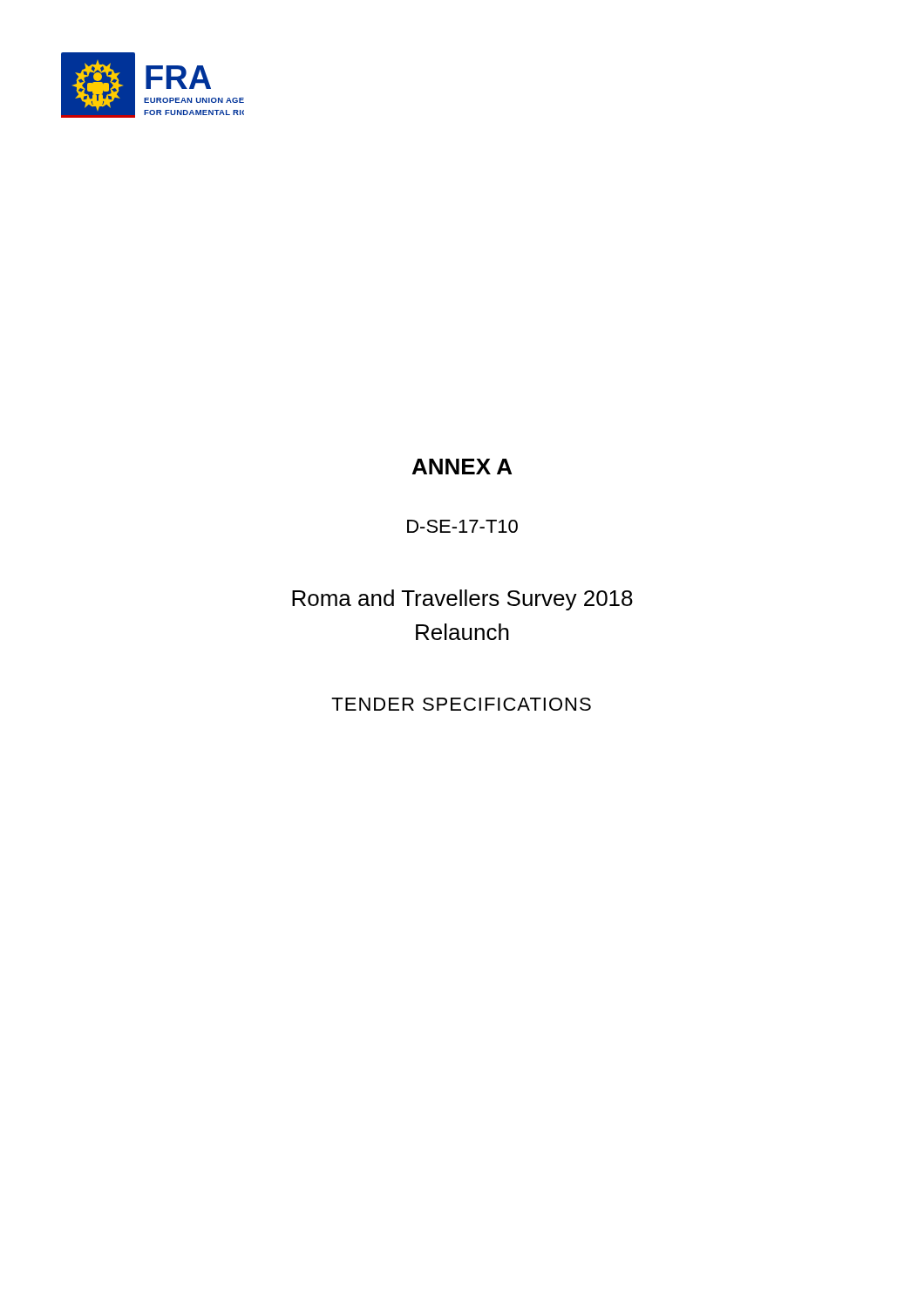
Task: Locate the text with the text "Roma and Travellers Survey 2018 Relaunch"
Action: click(x=462, y=615)
